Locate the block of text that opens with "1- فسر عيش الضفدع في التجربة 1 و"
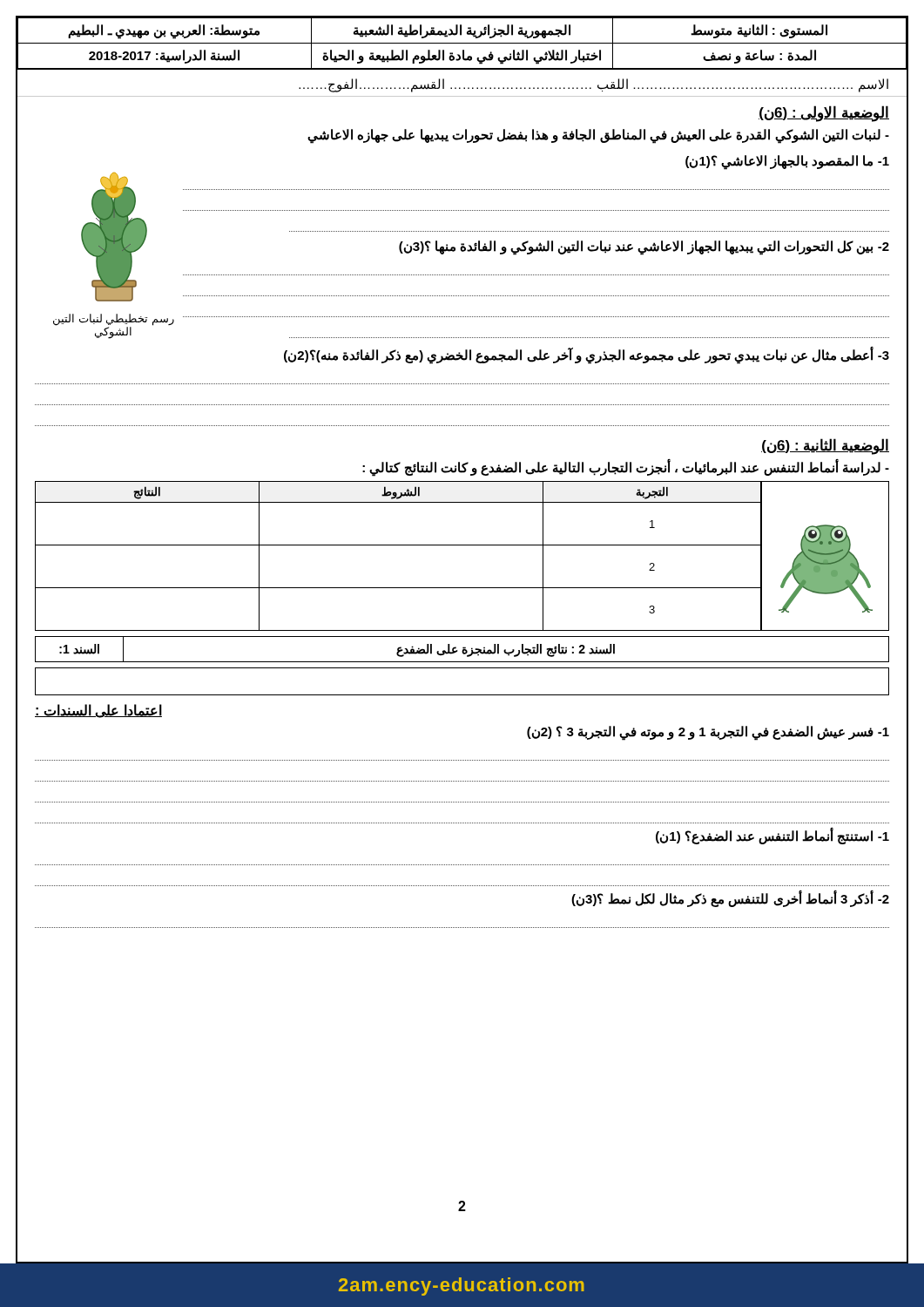This screenshot has height=1307, width=924. 708,731
